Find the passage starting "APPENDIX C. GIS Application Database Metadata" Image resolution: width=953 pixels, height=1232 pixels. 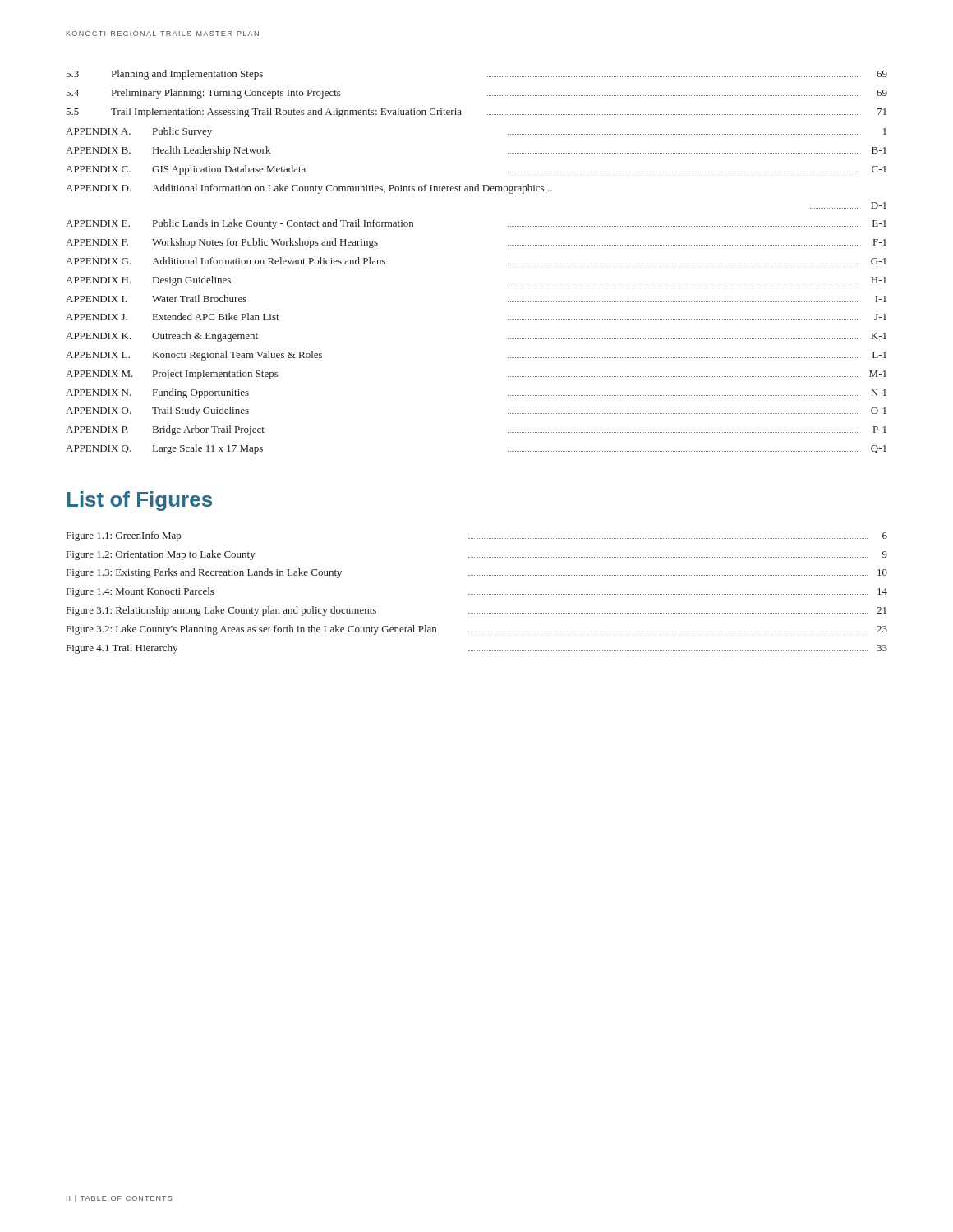[96, 170]
